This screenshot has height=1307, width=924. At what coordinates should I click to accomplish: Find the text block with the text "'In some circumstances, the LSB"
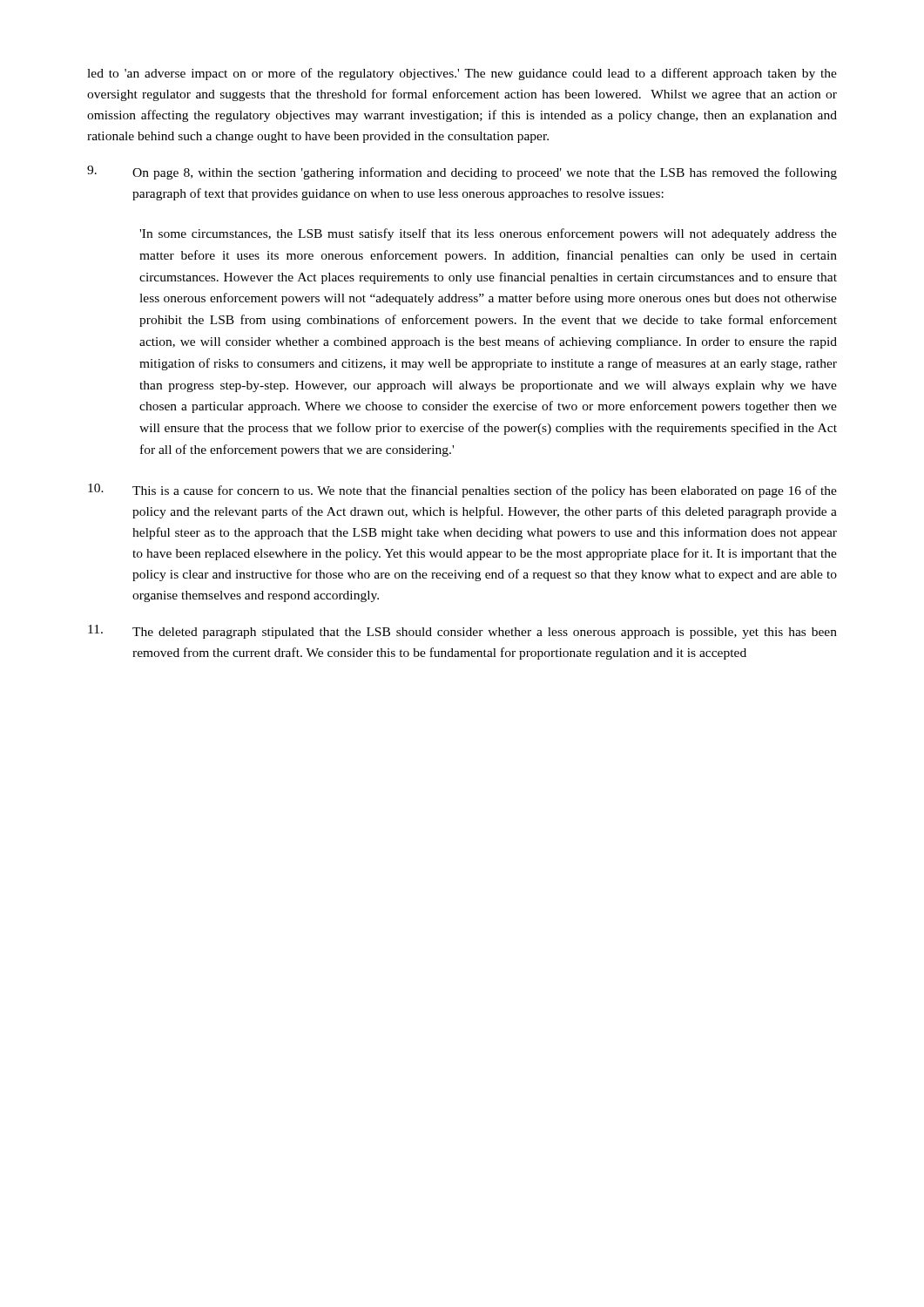click(x=488, y=341)
